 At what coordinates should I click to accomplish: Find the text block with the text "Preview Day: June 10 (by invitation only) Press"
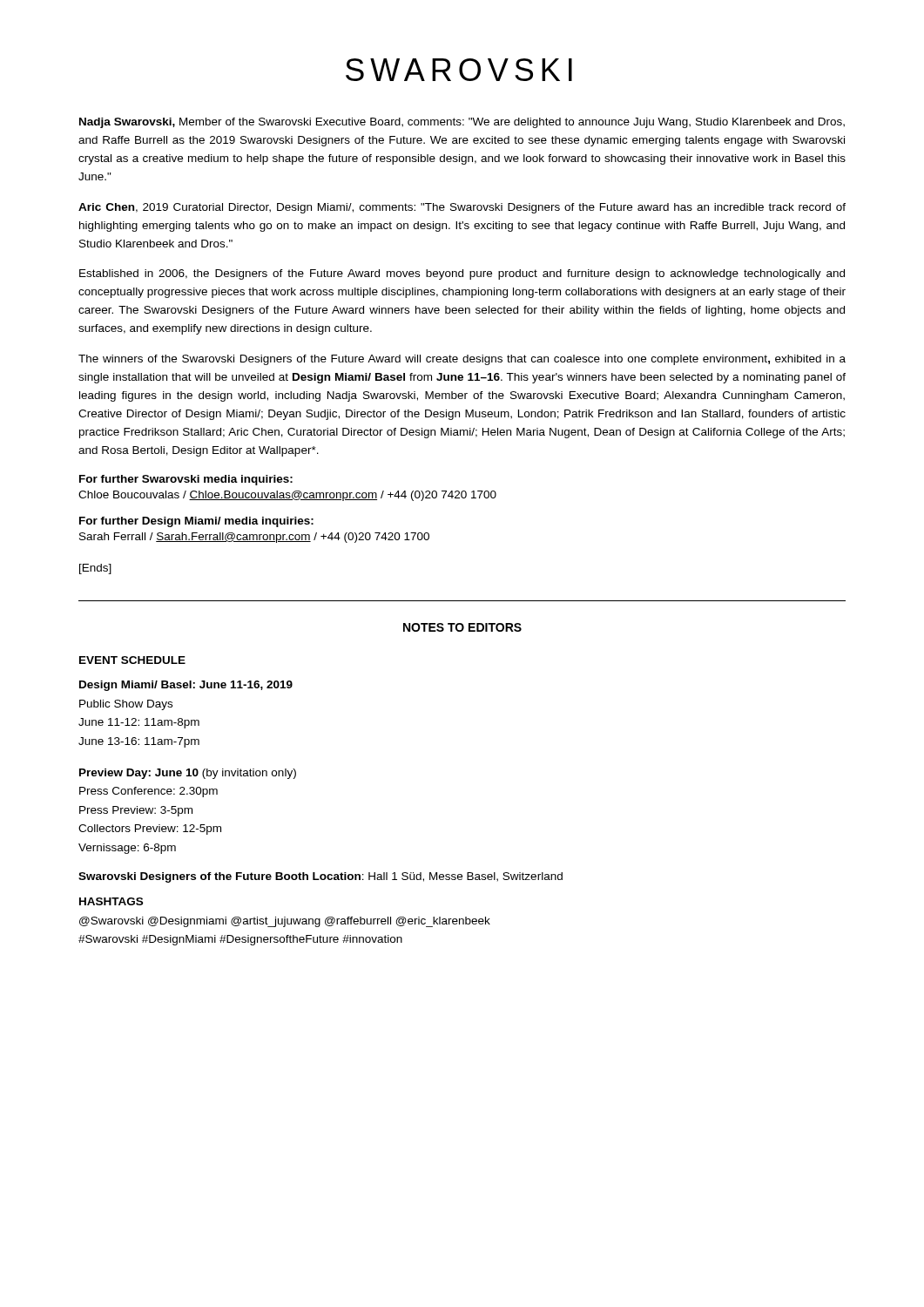coord(188,810)
